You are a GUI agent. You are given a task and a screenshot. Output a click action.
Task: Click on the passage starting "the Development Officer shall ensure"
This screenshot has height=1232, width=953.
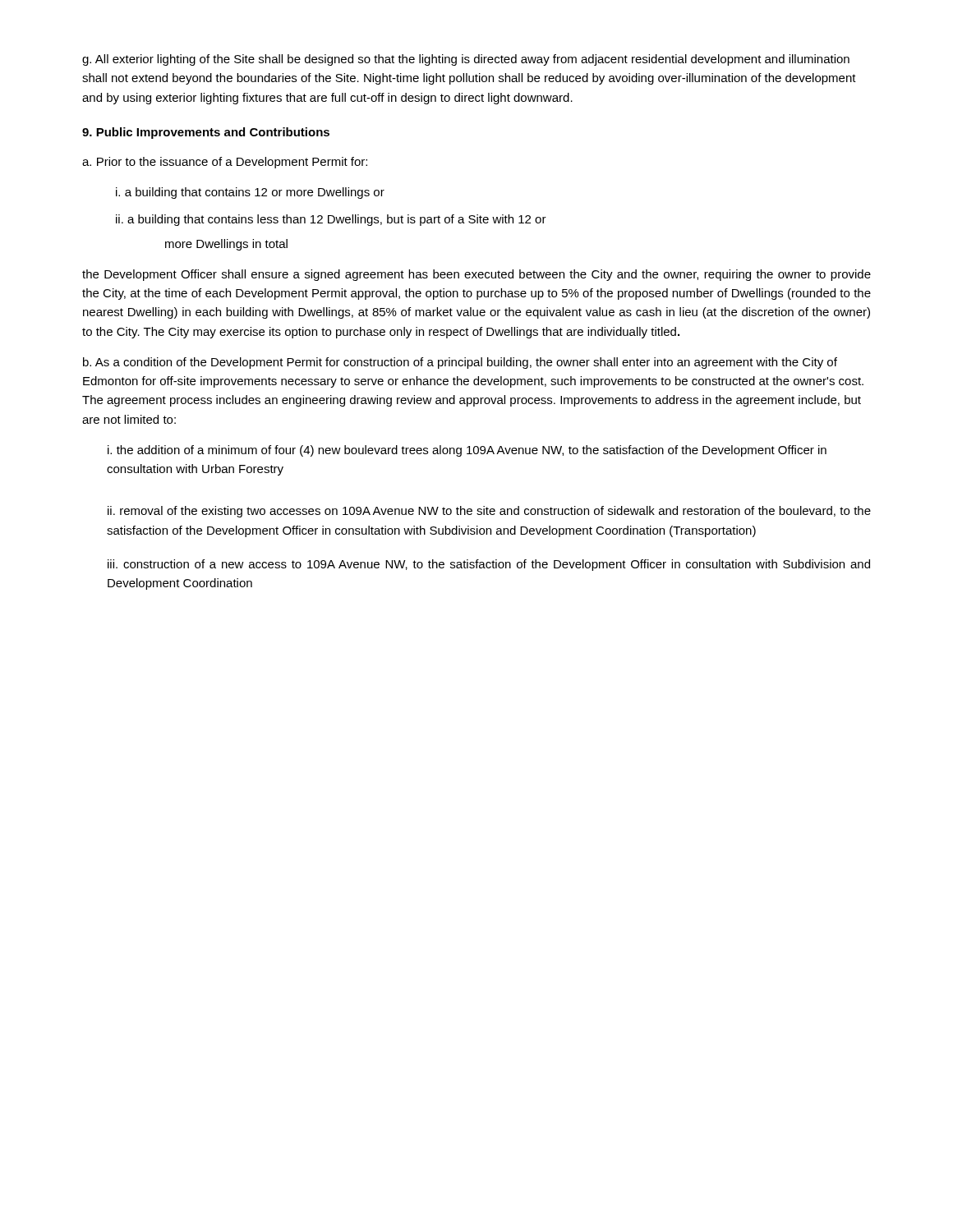pyautogui.click(x=476, y=302)
